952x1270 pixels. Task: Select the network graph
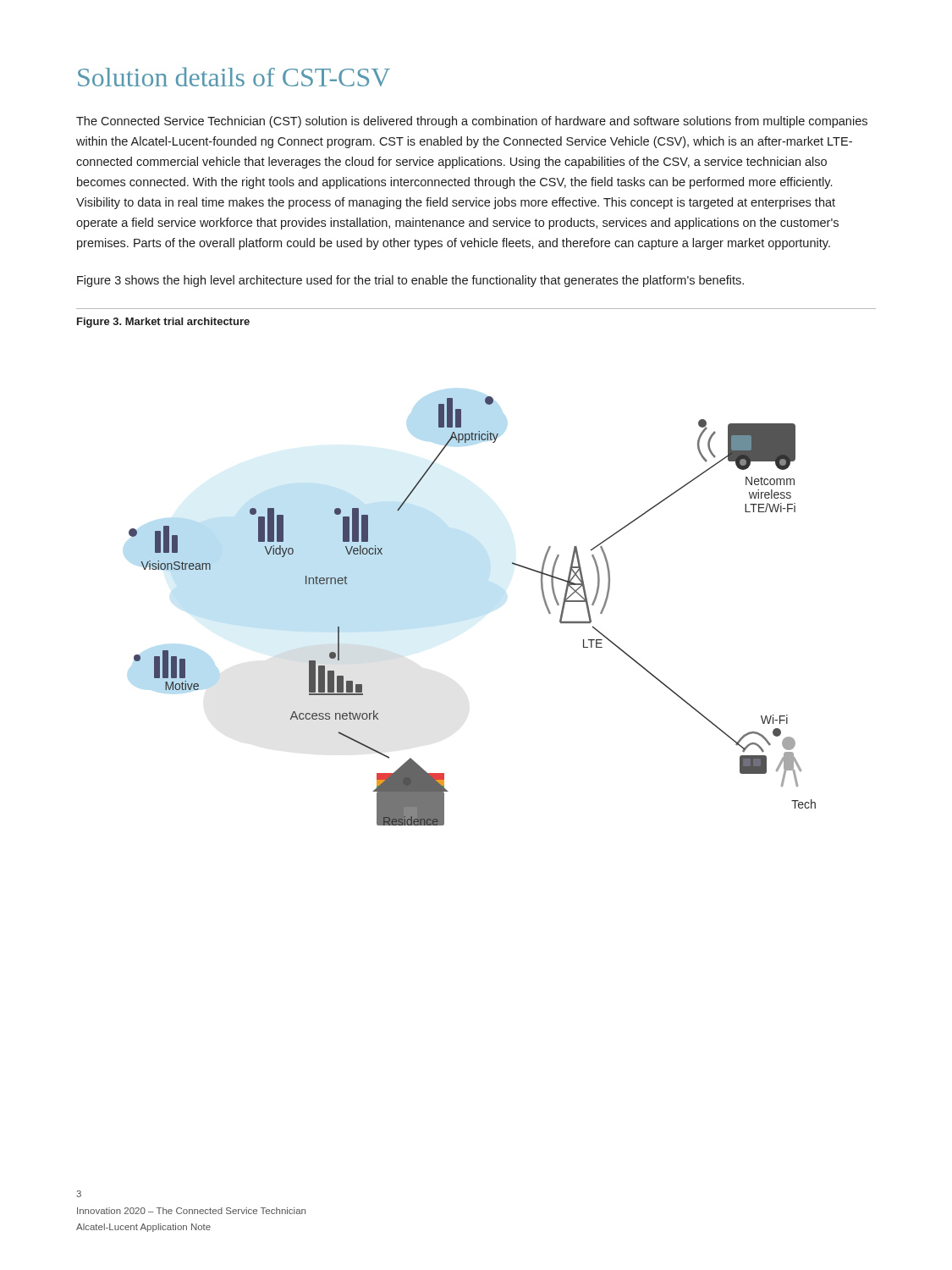(x=476, y=597)
